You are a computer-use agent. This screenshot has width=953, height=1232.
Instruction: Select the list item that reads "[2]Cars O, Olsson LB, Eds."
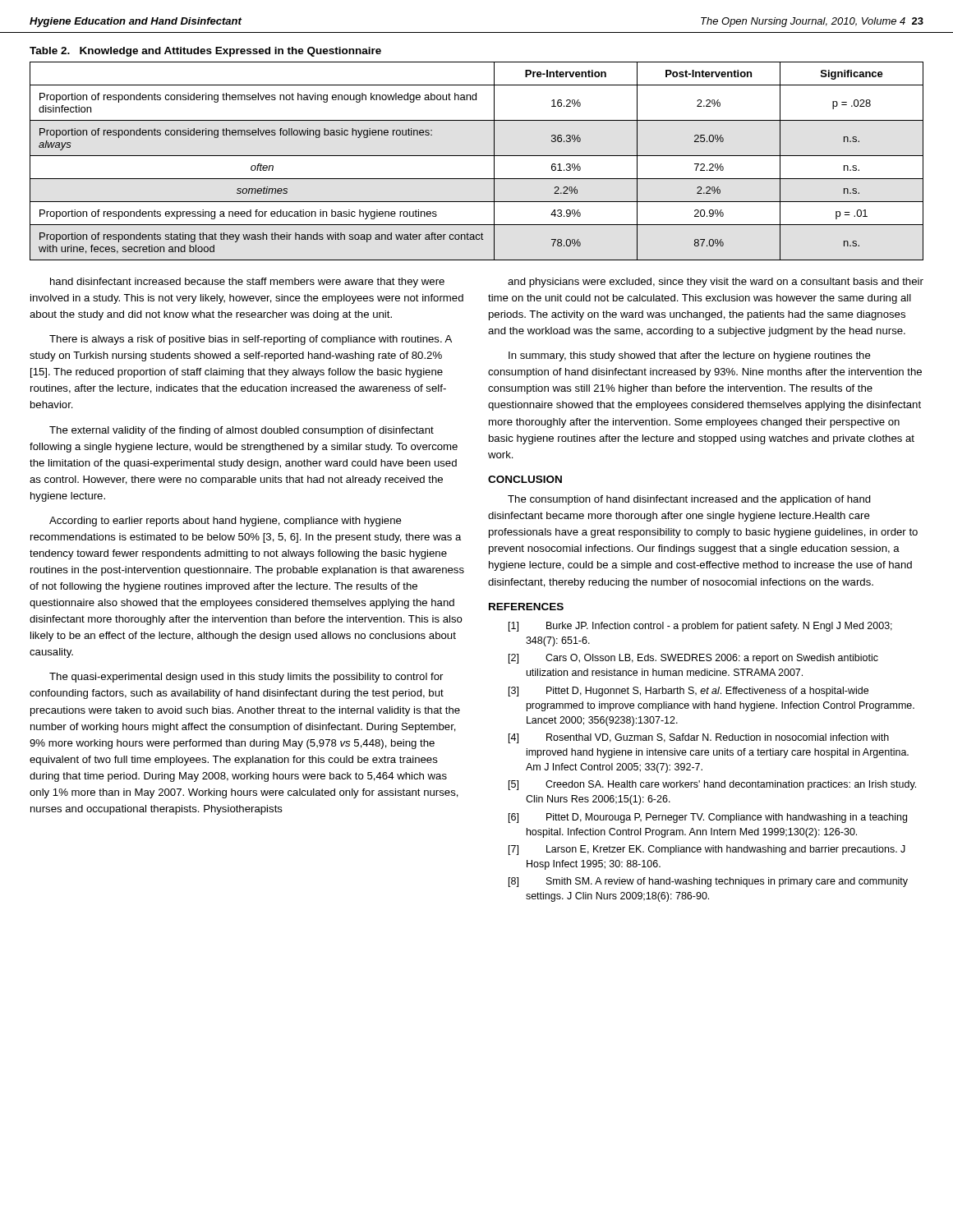pyautogui.click(x=706, y=666)
